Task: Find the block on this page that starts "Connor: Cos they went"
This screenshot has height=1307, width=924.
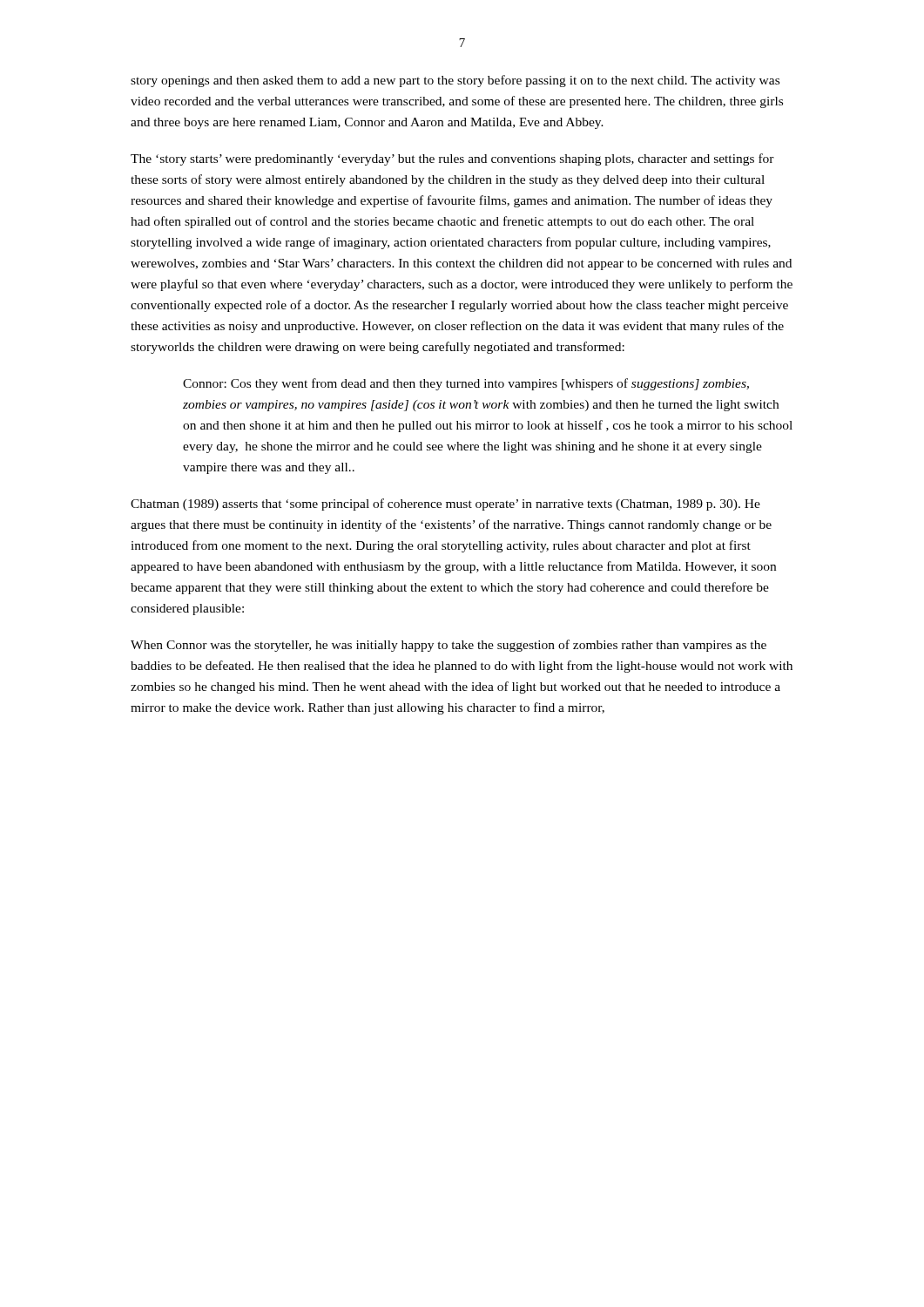Action: 488,425
